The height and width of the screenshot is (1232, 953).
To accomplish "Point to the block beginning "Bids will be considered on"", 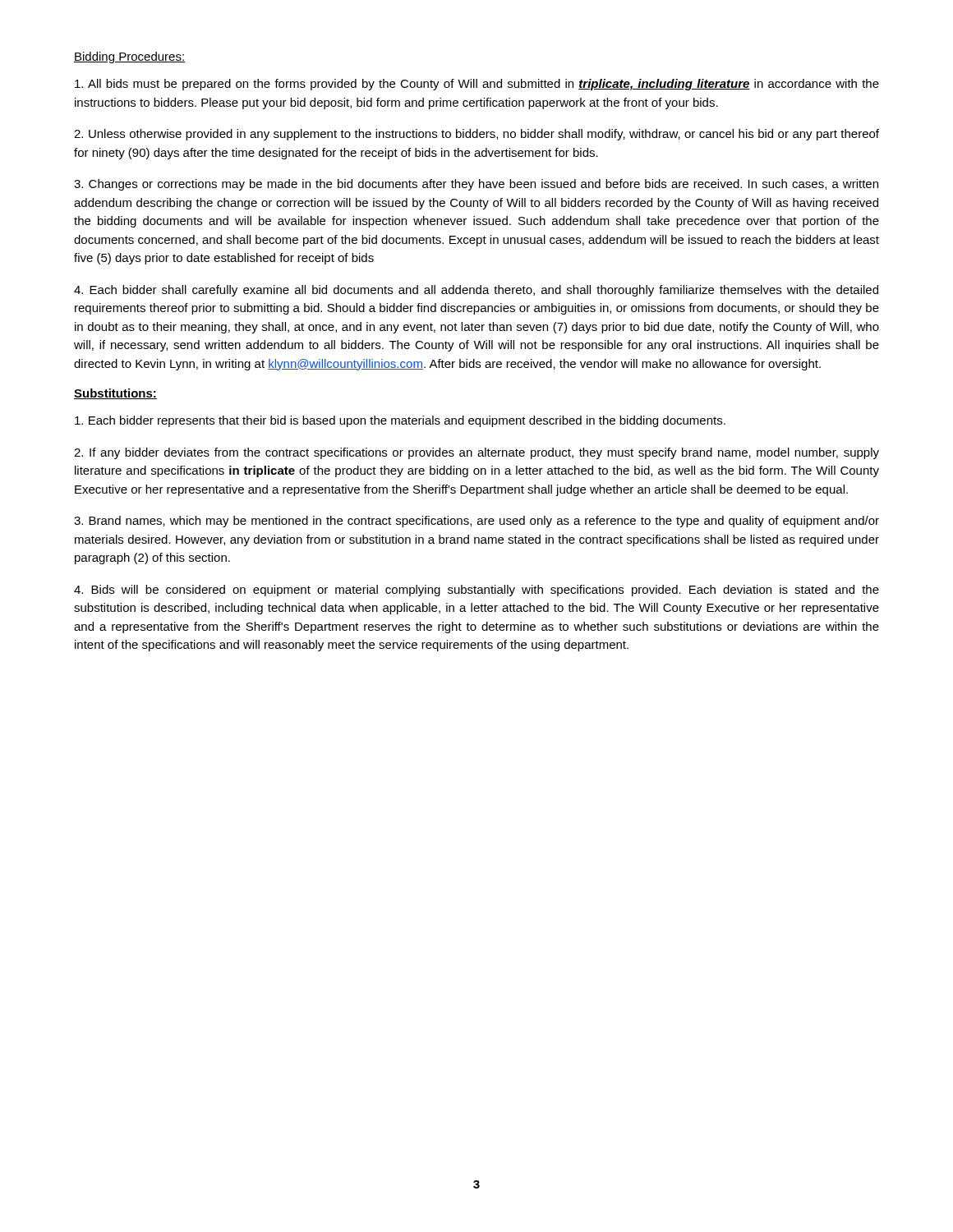I will 476,617.
